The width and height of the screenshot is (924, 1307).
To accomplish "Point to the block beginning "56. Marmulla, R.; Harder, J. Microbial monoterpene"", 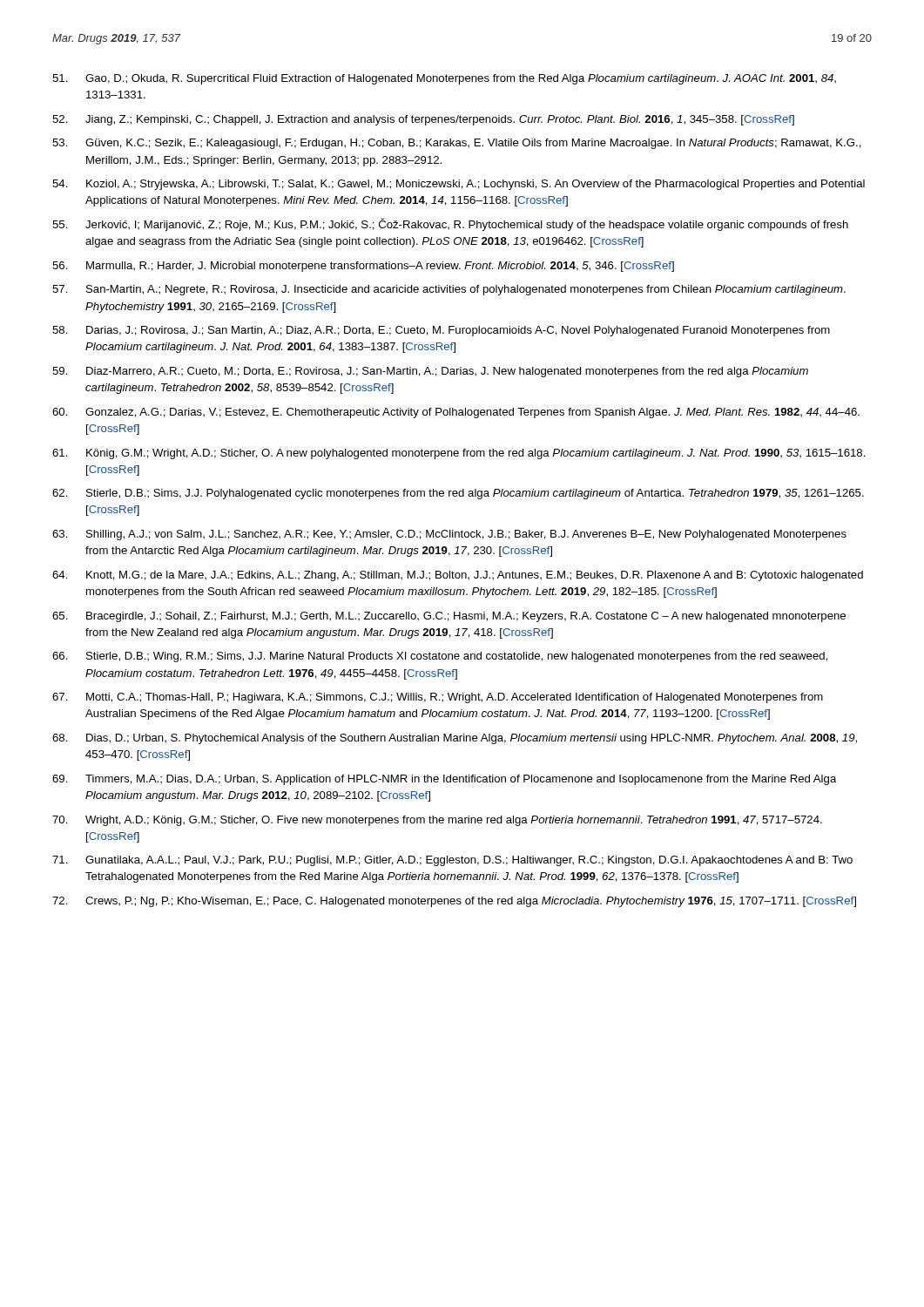I will click(462, 265).
